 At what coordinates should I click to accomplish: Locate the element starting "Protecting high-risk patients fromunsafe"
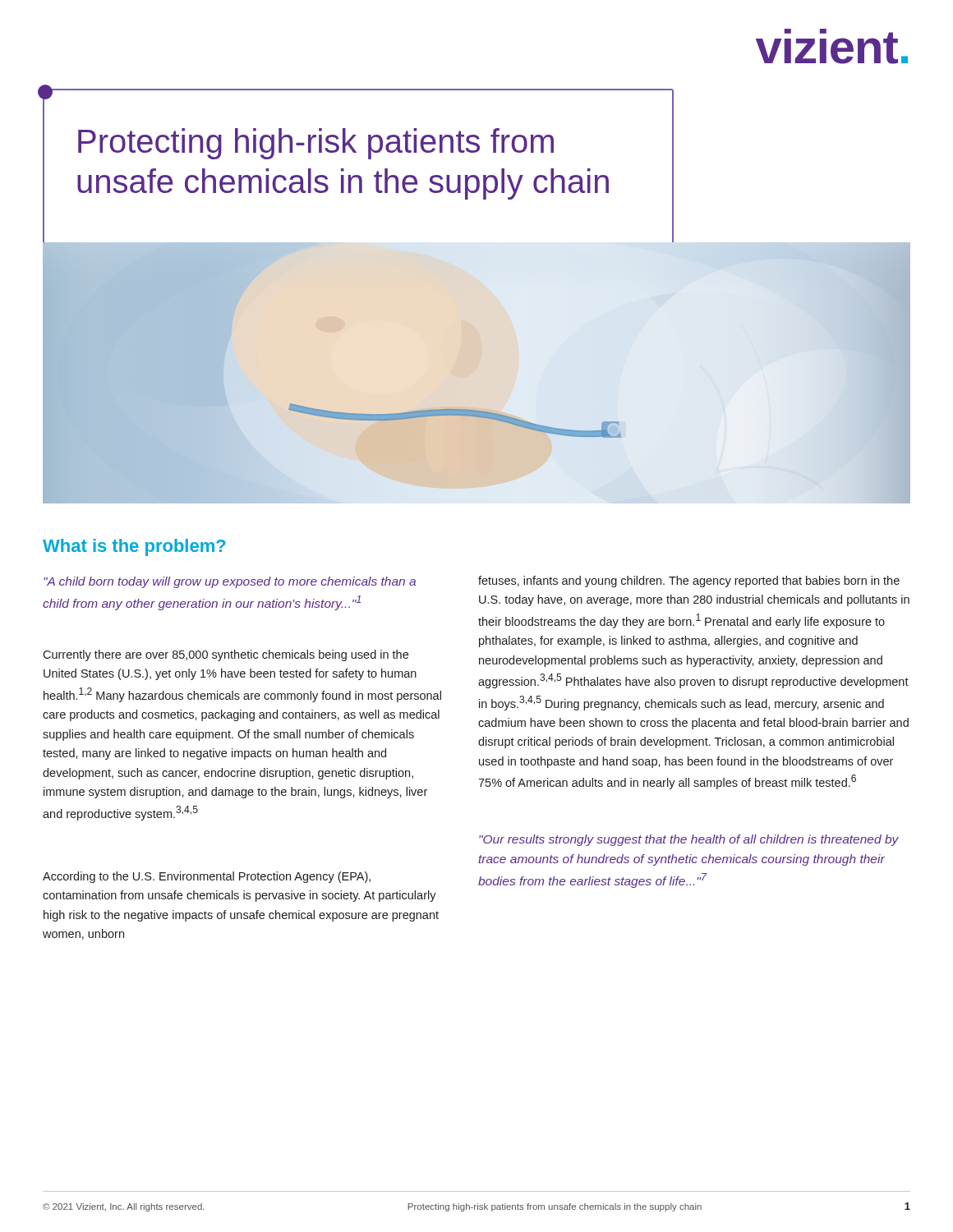point(355,162)
